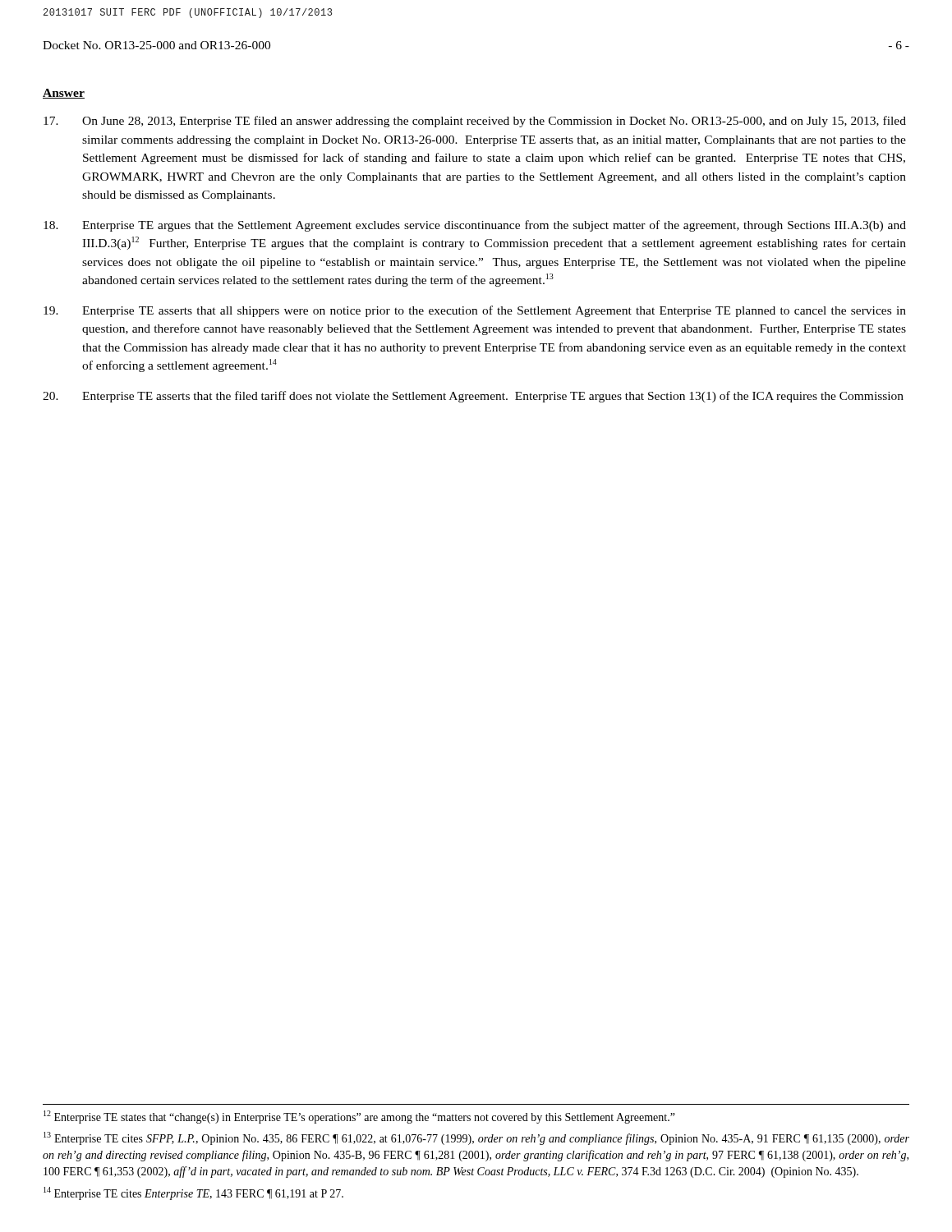The image size is (952, 1232).
Task: Select the section header
Action: pos(64,92)
